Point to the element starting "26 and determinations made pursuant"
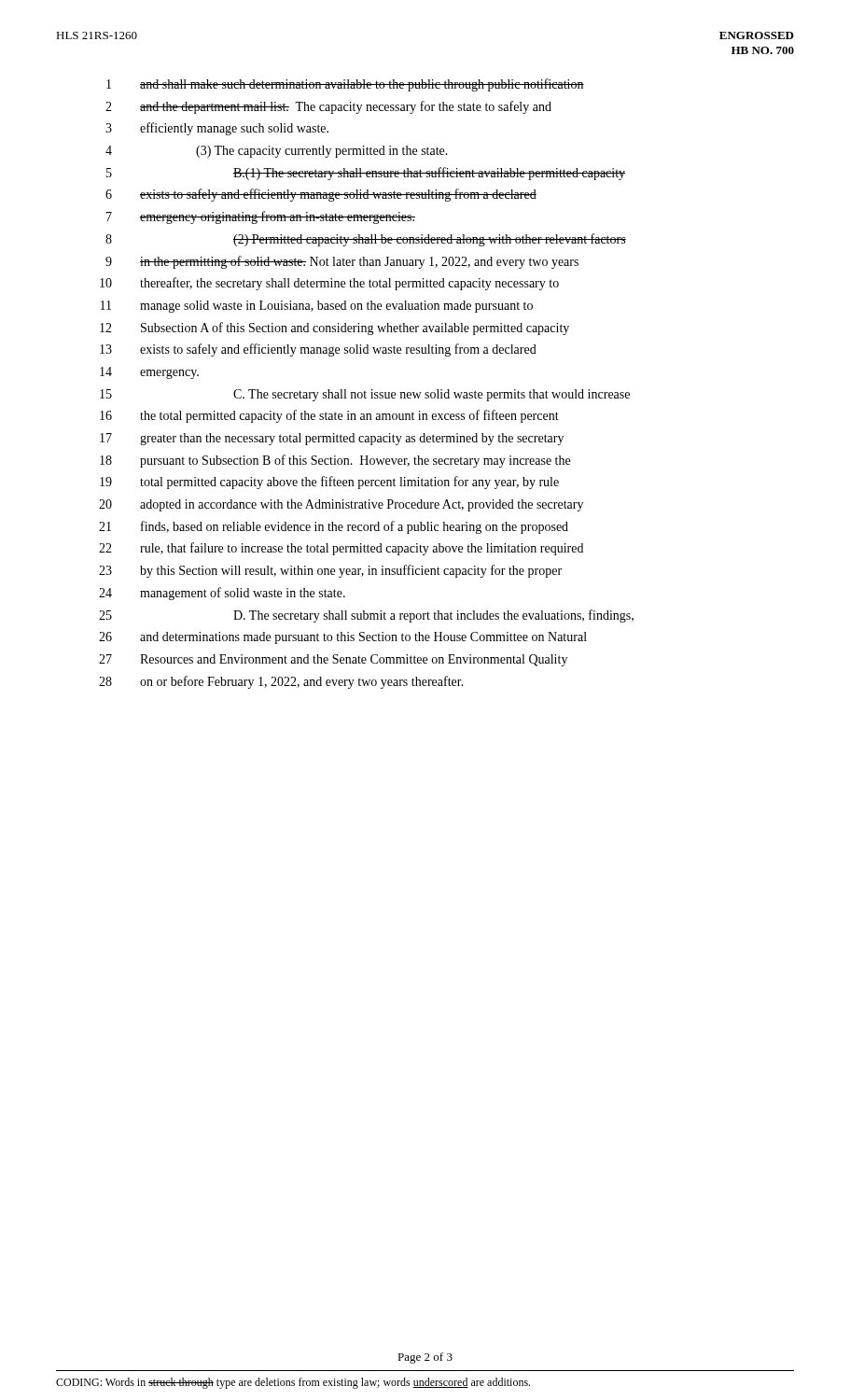Screen dimensions: 1400x850 pyautogui.click(x=425, y=637)
